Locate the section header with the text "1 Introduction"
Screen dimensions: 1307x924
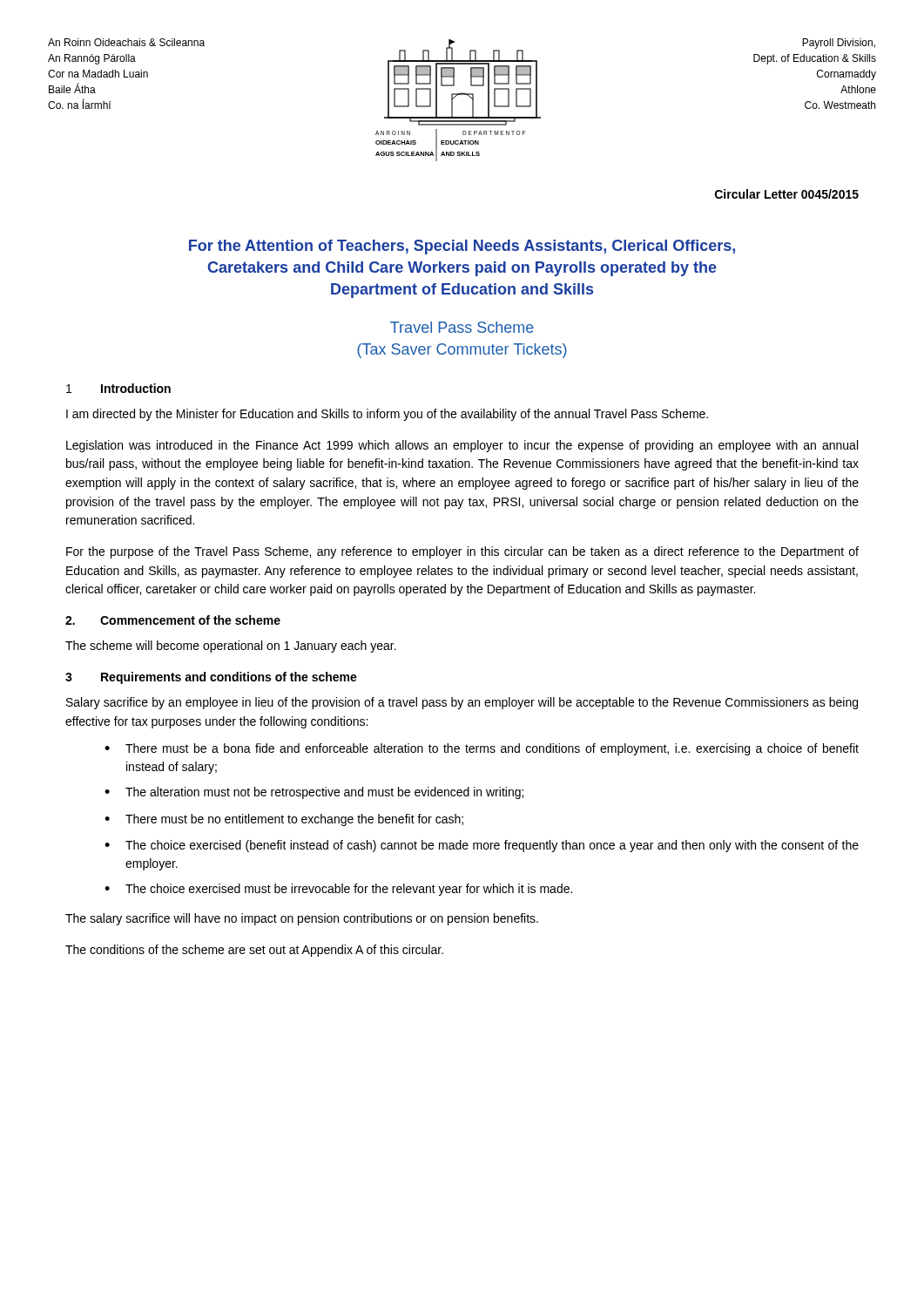coord(118,389)
